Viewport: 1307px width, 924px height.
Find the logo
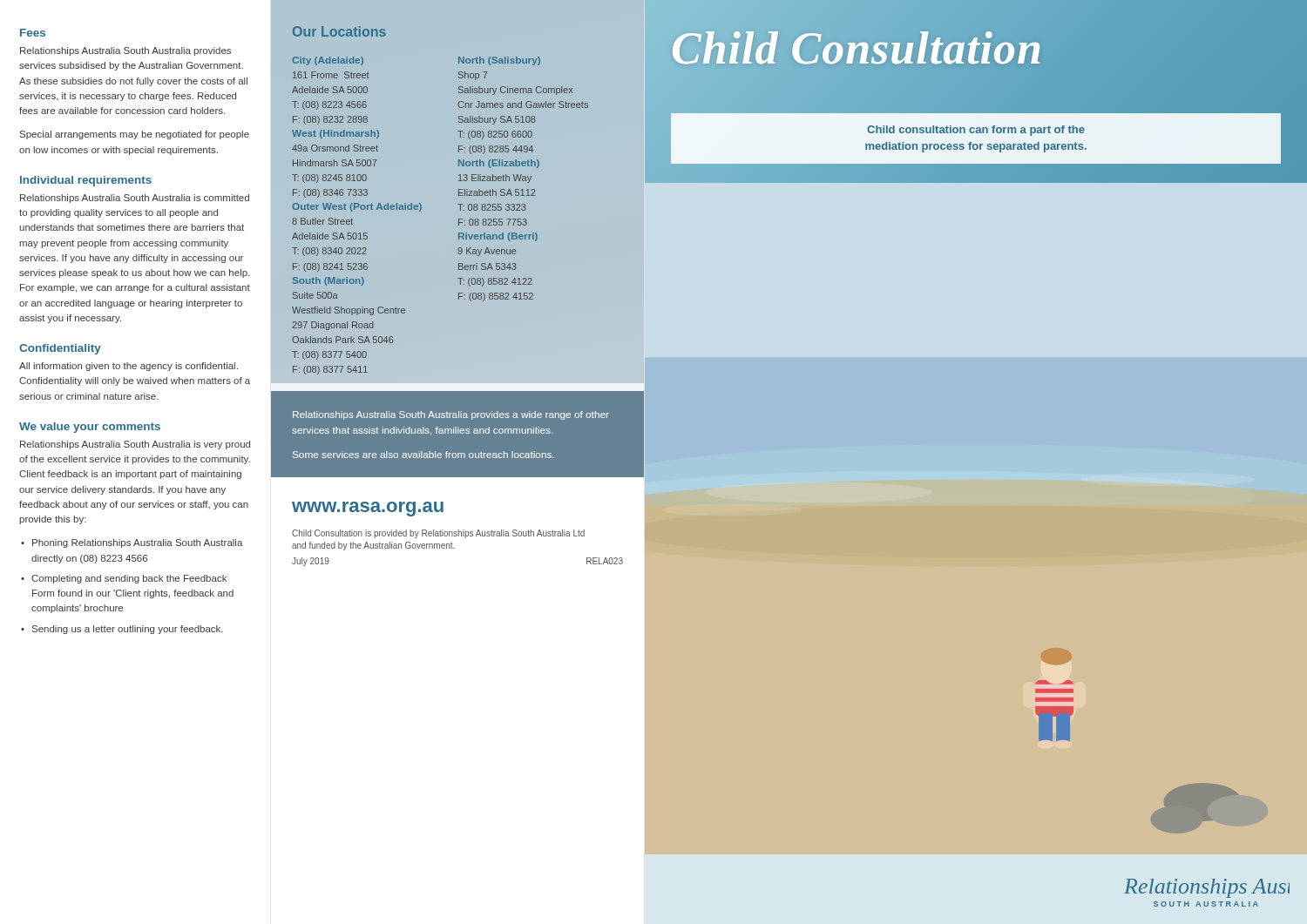click(1207, 889)
